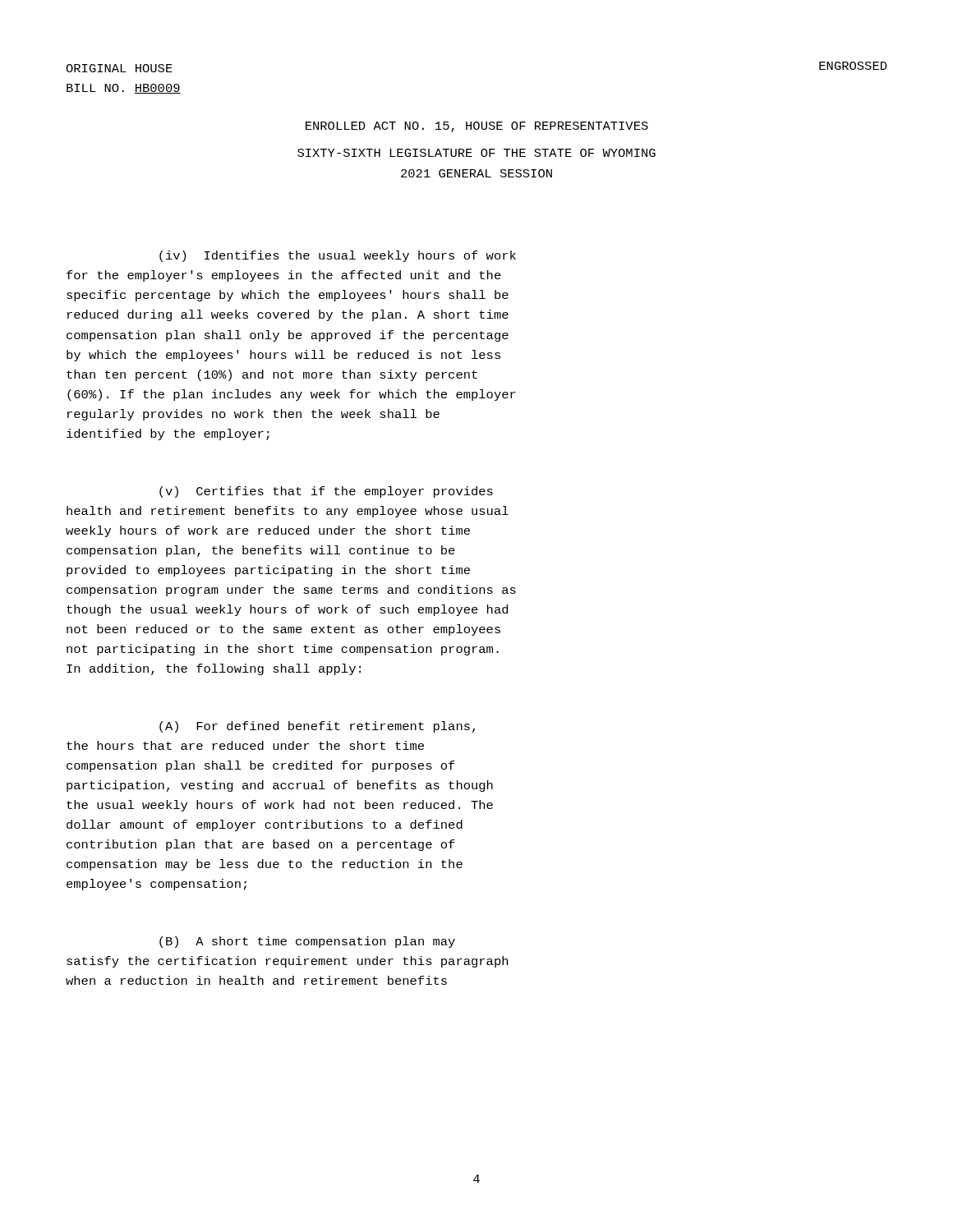
Task: Point to the region starting "ENROLLED ACT NO. 15,"
Action: coord(476,127)
